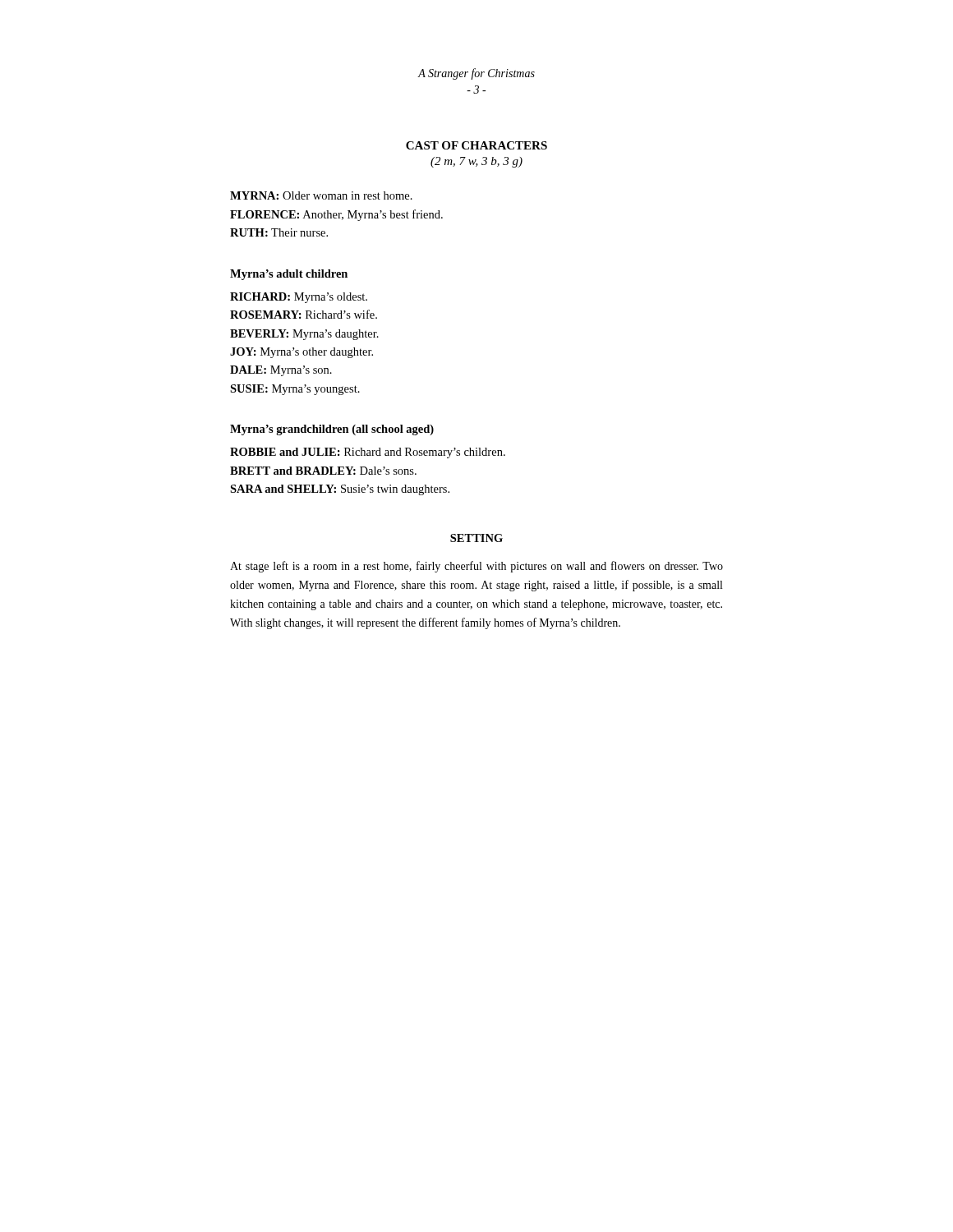953x1232 pixels.
Task: Find the element starting "ROBBIE and JULIE:"
Action: [x=368, y=452]
